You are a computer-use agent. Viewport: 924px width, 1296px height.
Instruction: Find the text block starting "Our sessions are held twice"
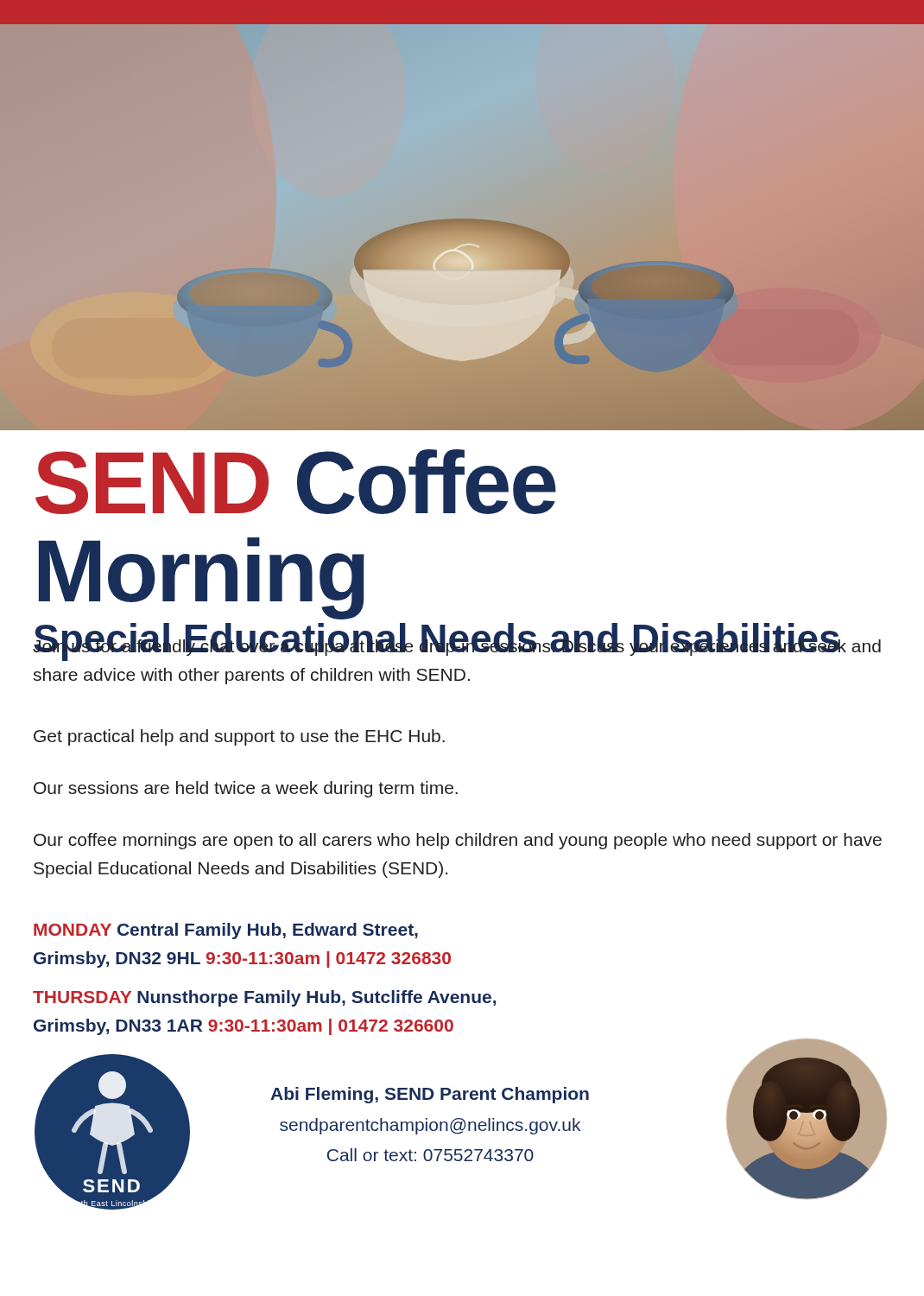click(x=460, y=788)
